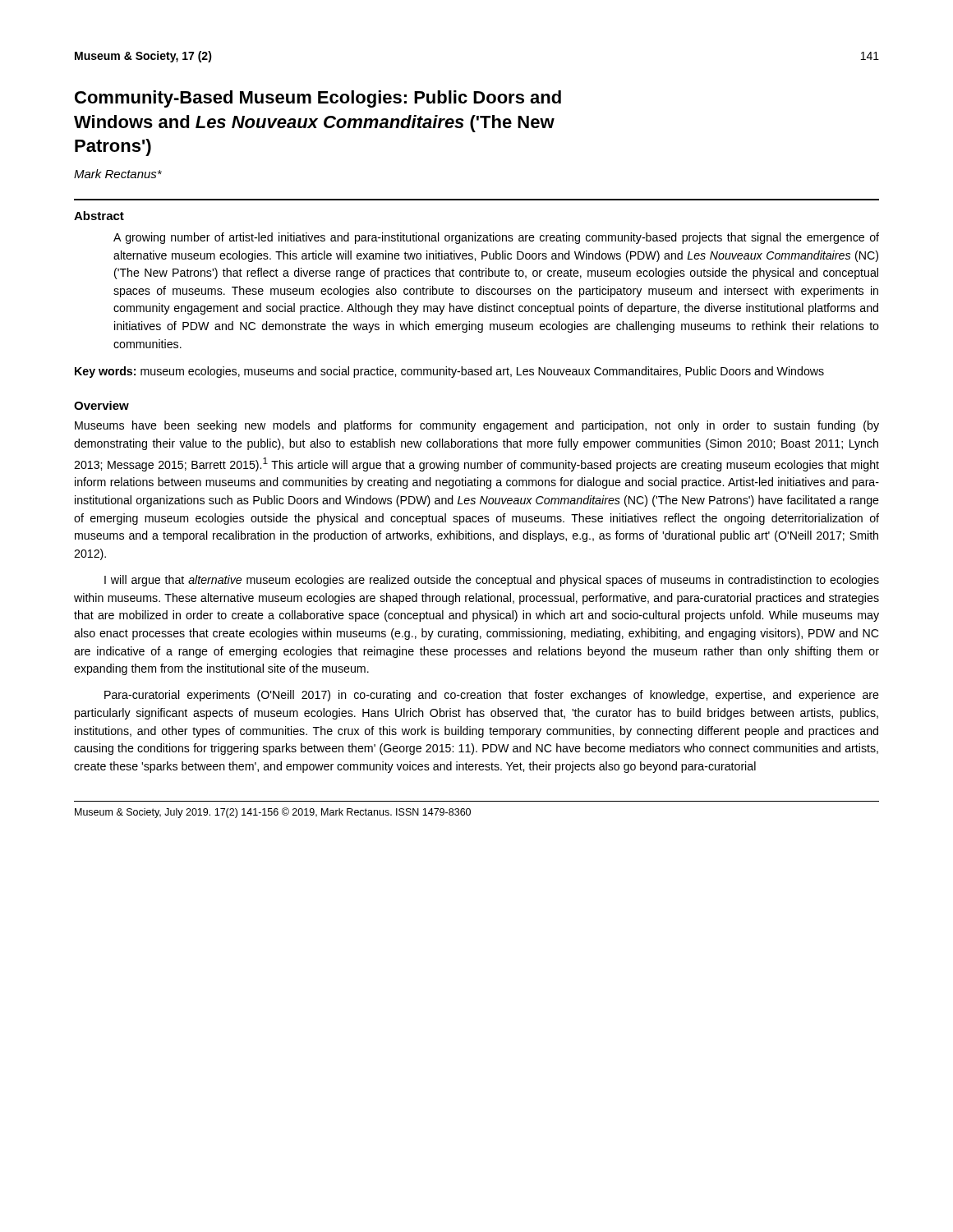The width and height of the screenshot is (953, 1232).
Task: Locate the text block containing "Para-curatorial experiments (O'Neill 2017) in co-curating and co-creation"
Action: [476, 731]
